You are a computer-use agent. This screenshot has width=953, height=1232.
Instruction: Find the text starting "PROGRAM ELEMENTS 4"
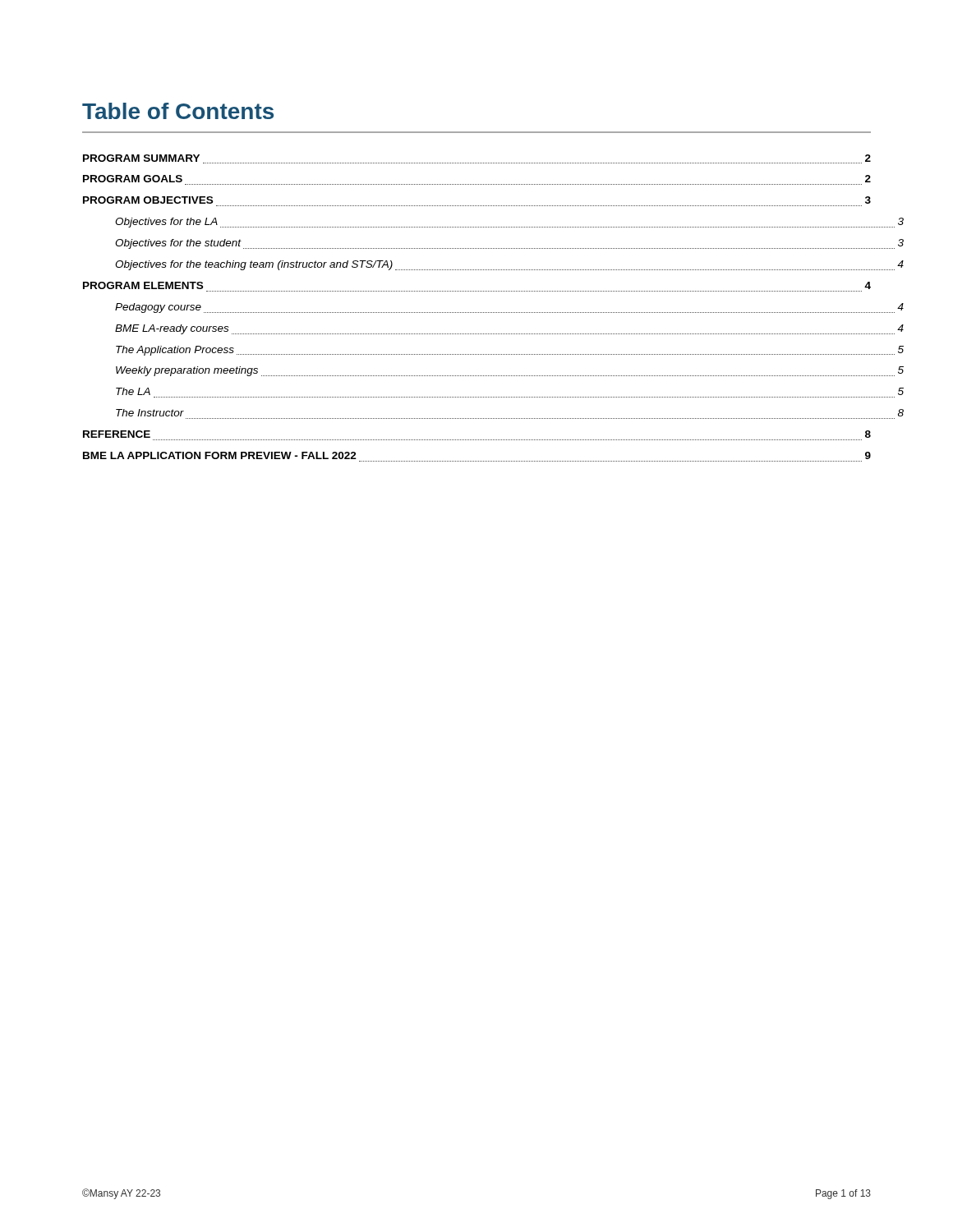(x=476, y=286)
